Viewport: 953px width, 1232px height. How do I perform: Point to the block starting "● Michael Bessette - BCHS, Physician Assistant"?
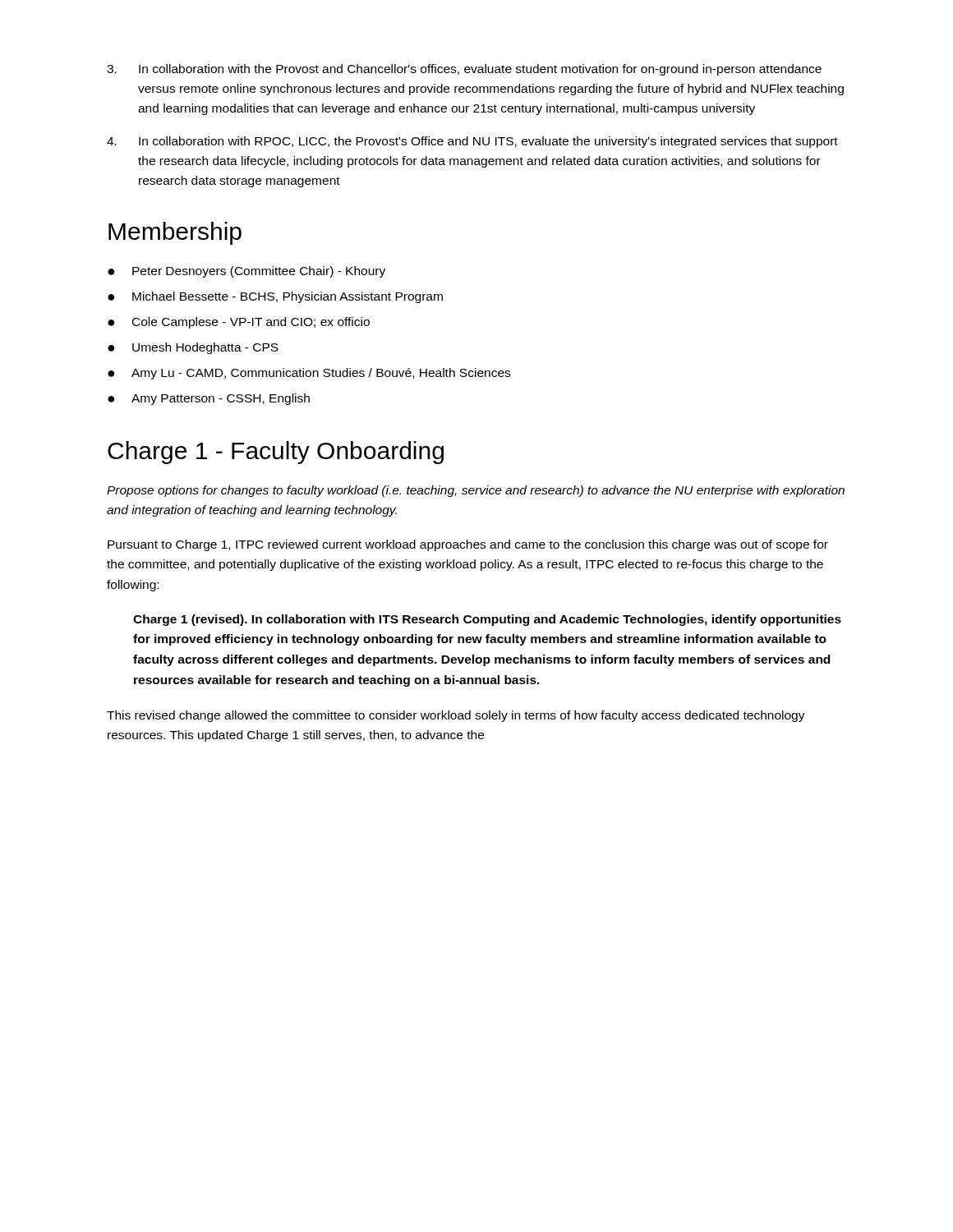(x=275, y=297)
